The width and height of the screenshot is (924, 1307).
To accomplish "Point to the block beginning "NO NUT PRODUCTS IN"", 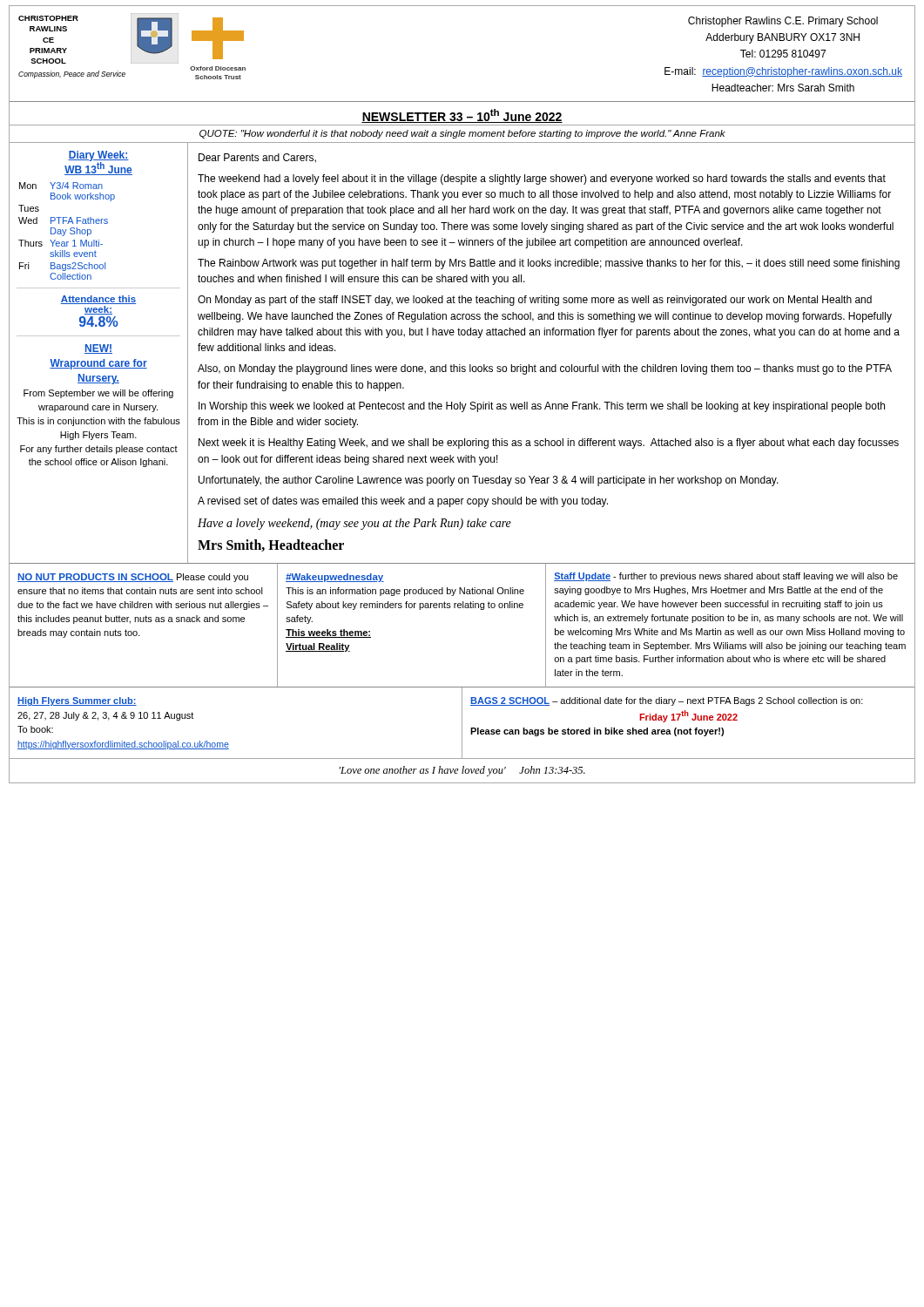I will click(x=143, y=604).
